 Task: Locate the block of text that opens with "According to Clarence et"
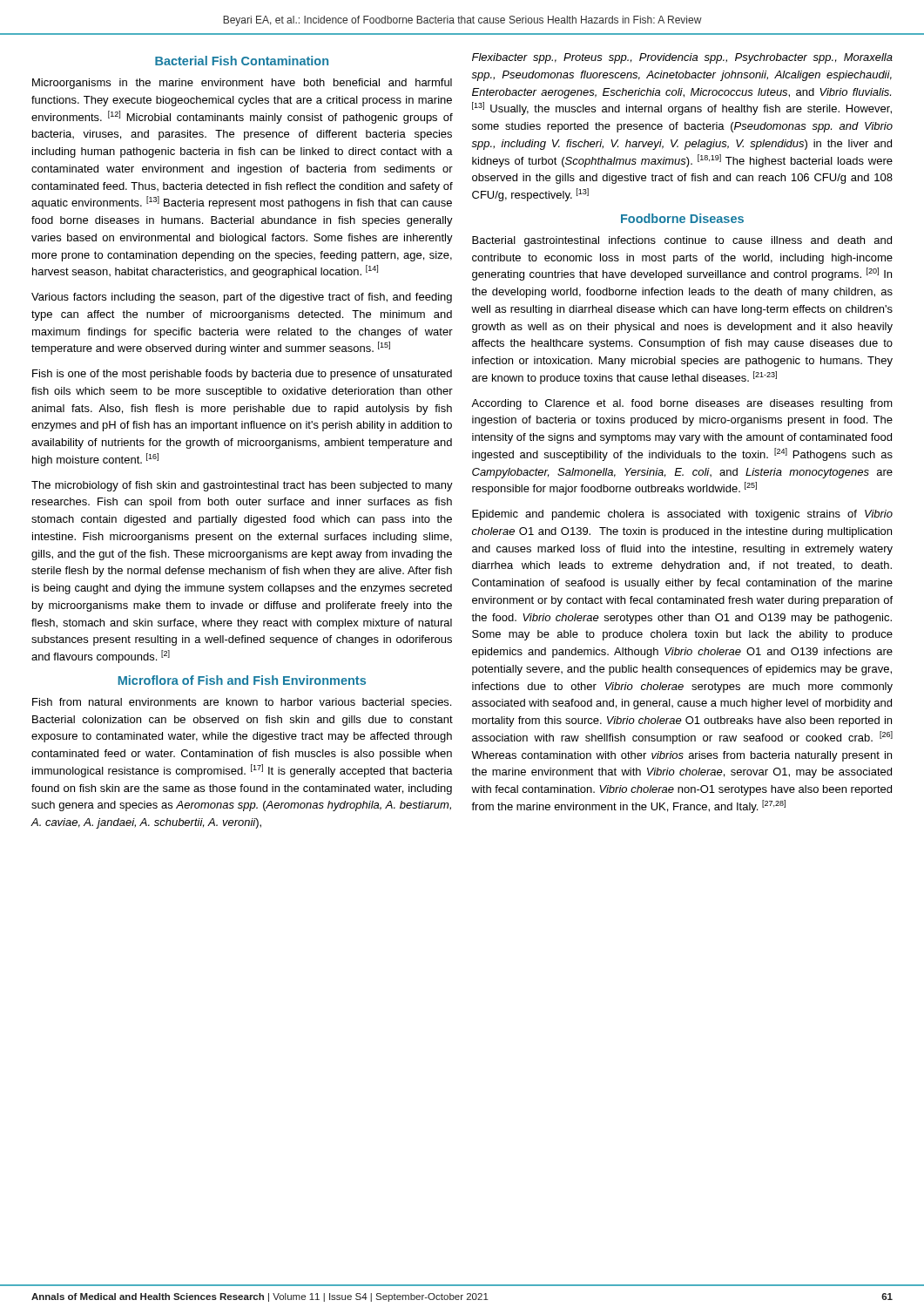(682, 446)
